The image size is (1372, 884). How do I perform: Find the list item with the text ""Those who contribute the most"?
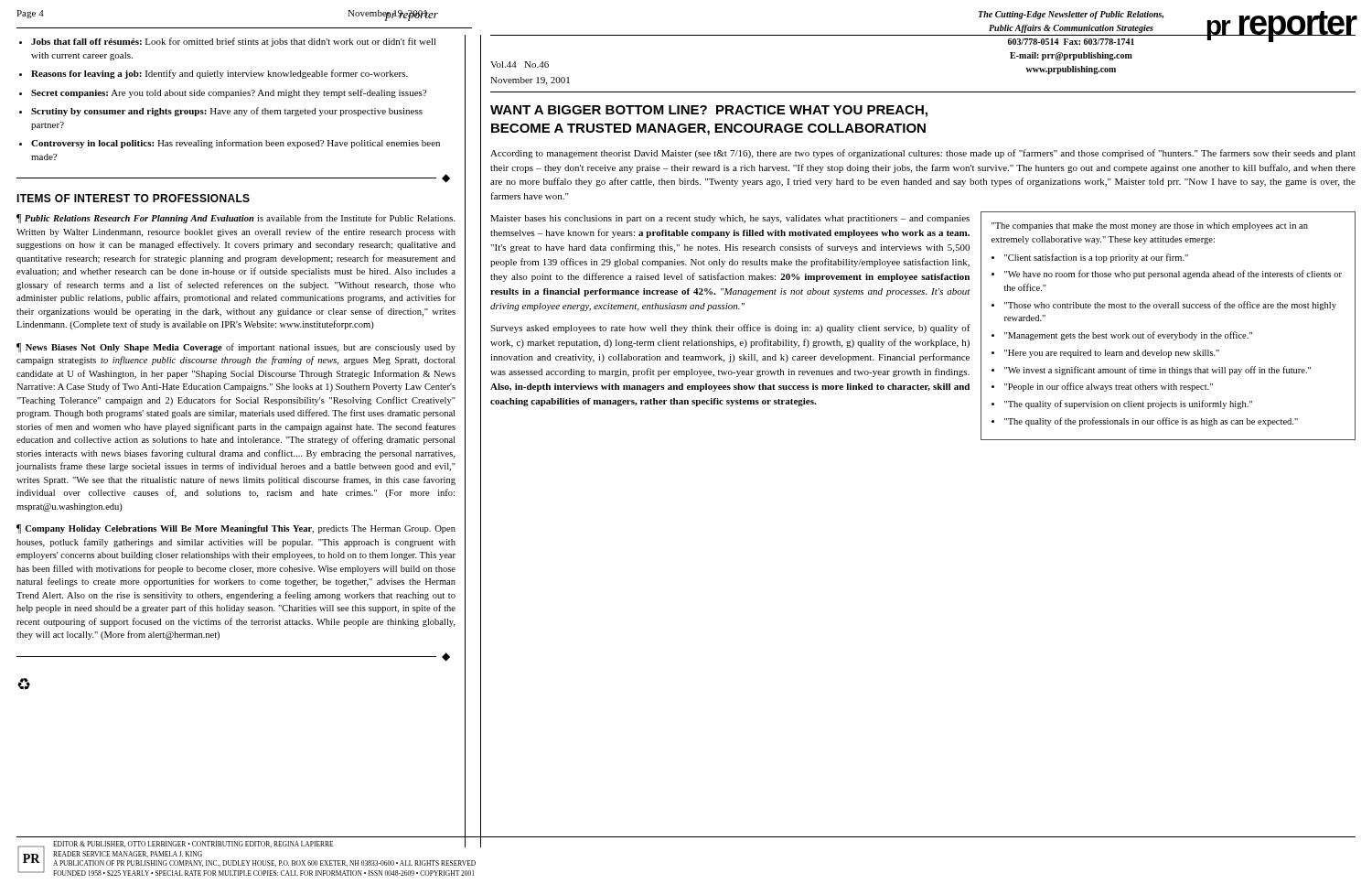[x=1170, y=312]
